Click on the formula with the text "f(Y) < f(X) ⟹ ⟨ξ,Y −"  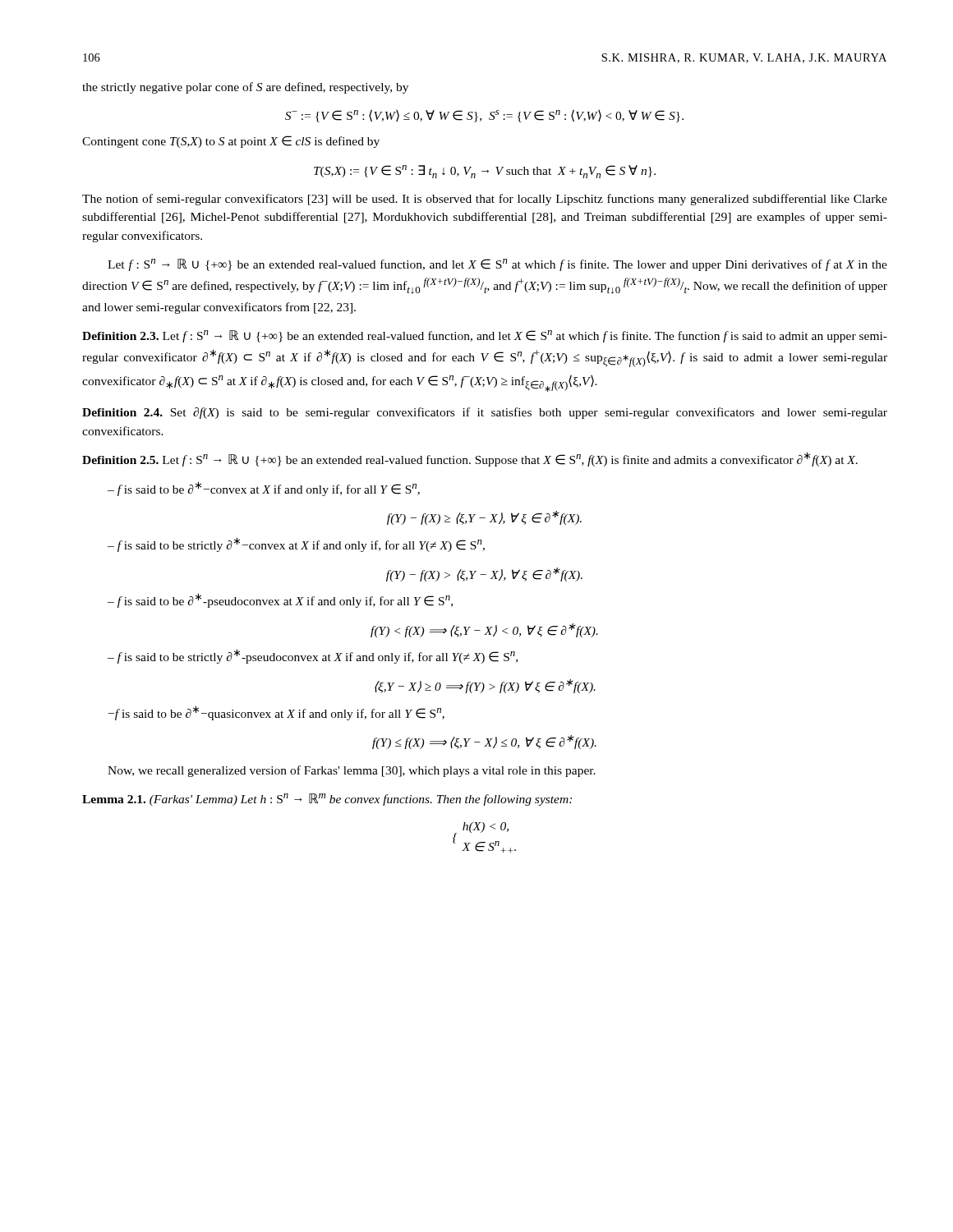click(485, 629)
